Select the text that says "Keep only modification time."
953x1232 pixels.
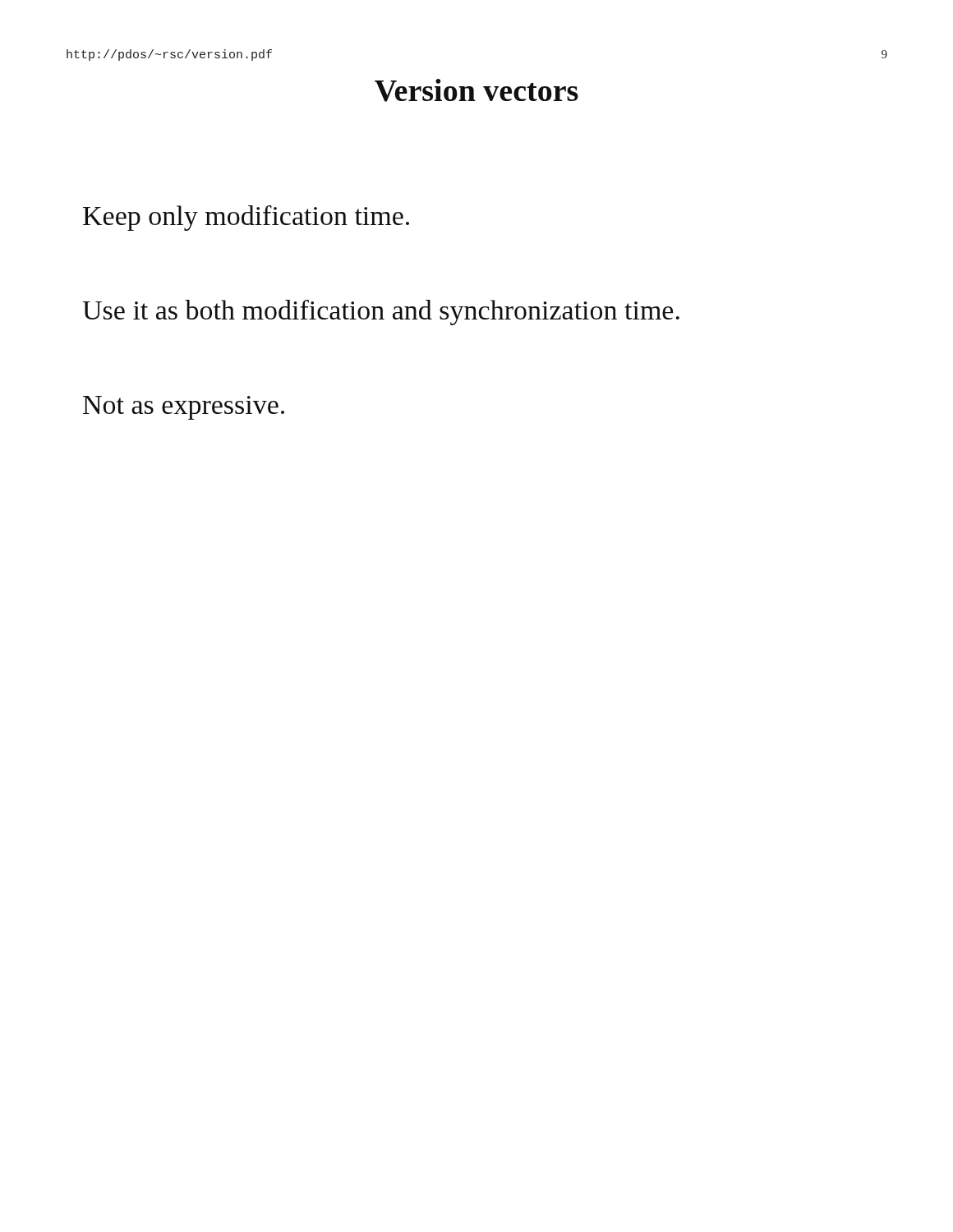click(247, 216)
